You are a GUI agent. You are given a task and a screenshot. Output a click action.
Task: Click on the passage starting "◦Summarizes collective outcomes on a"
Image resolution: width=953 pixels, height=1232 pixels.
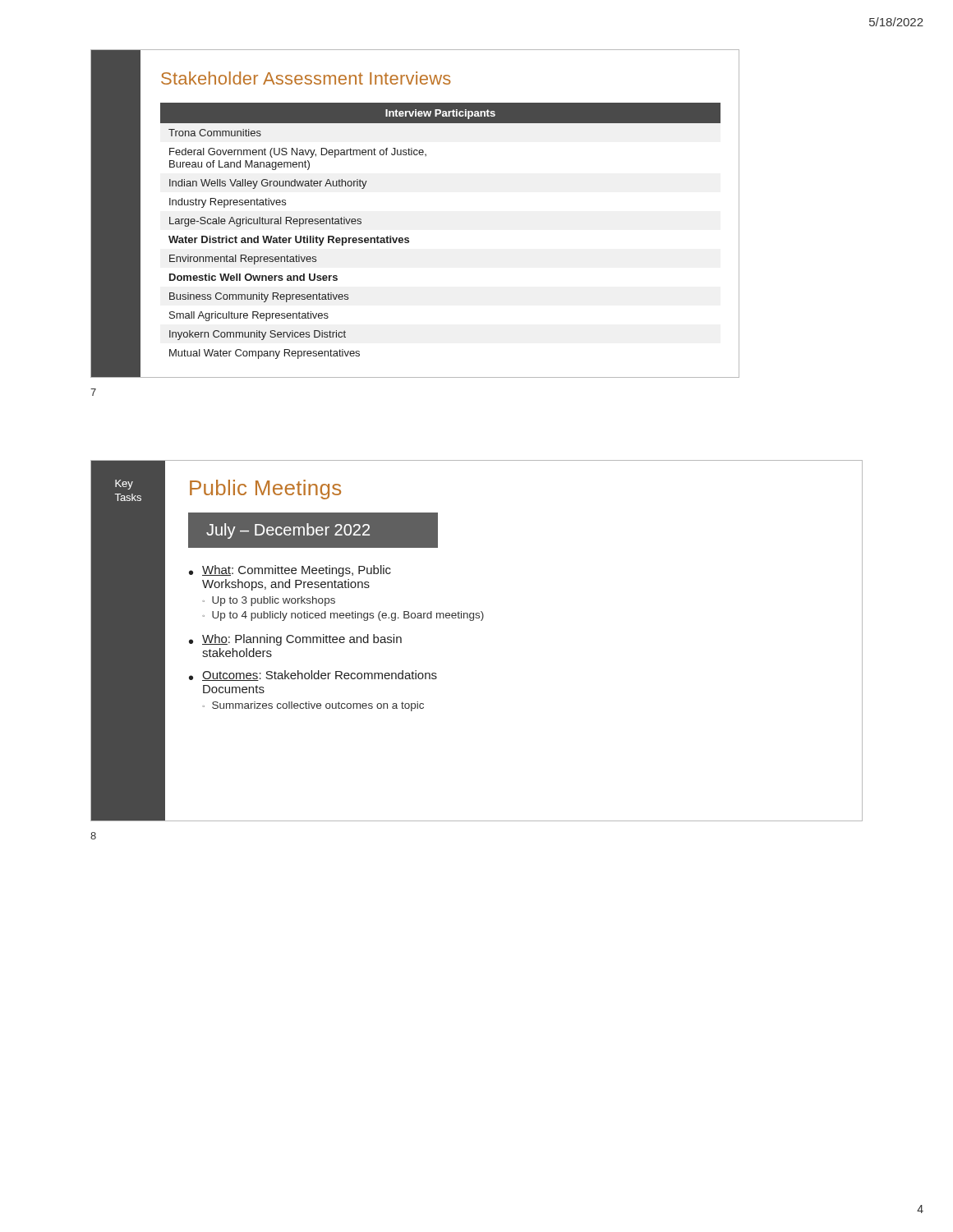point(313,705)
